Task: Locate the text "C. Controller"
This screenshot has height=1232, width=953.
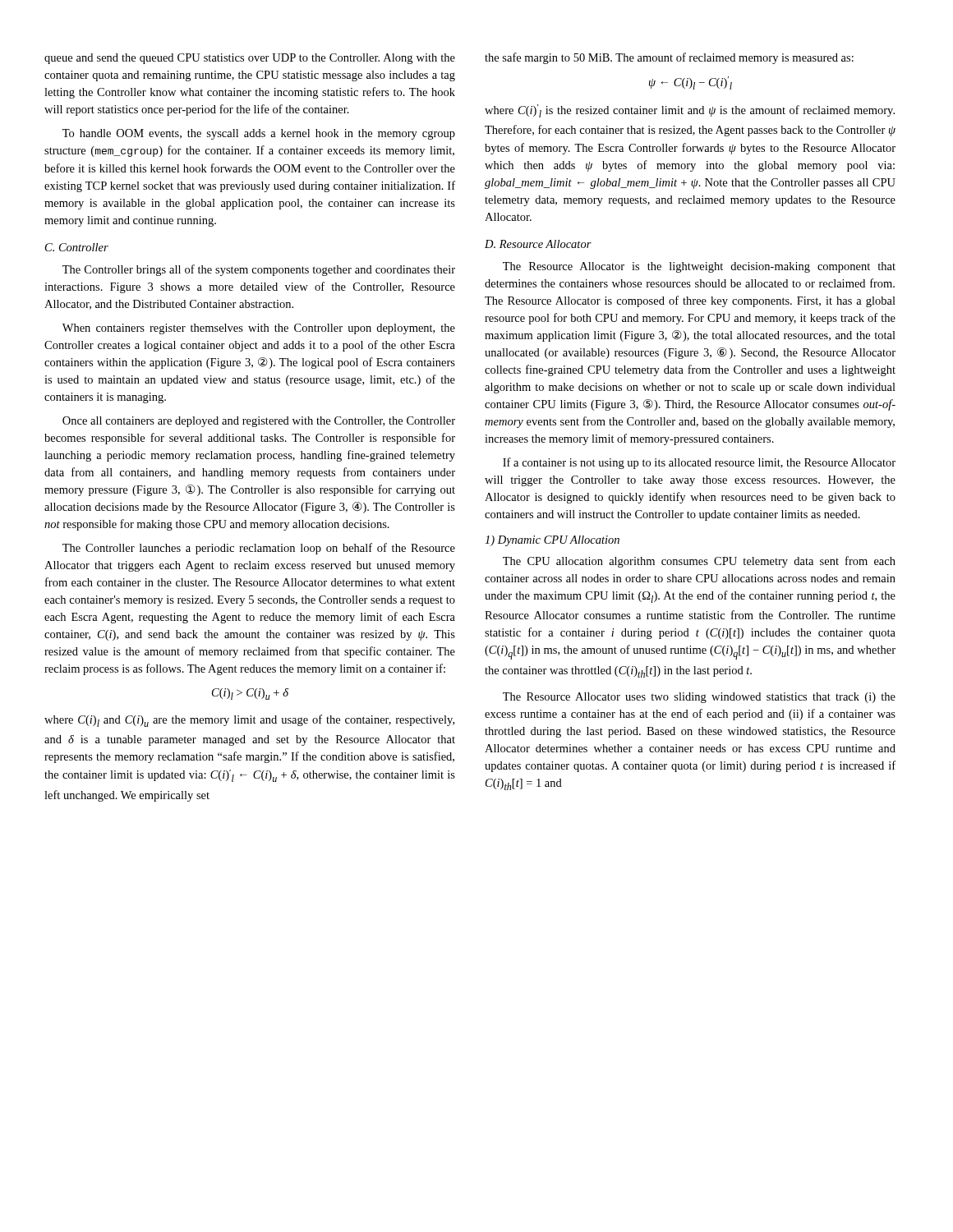Action: click(x=77, y=247)
